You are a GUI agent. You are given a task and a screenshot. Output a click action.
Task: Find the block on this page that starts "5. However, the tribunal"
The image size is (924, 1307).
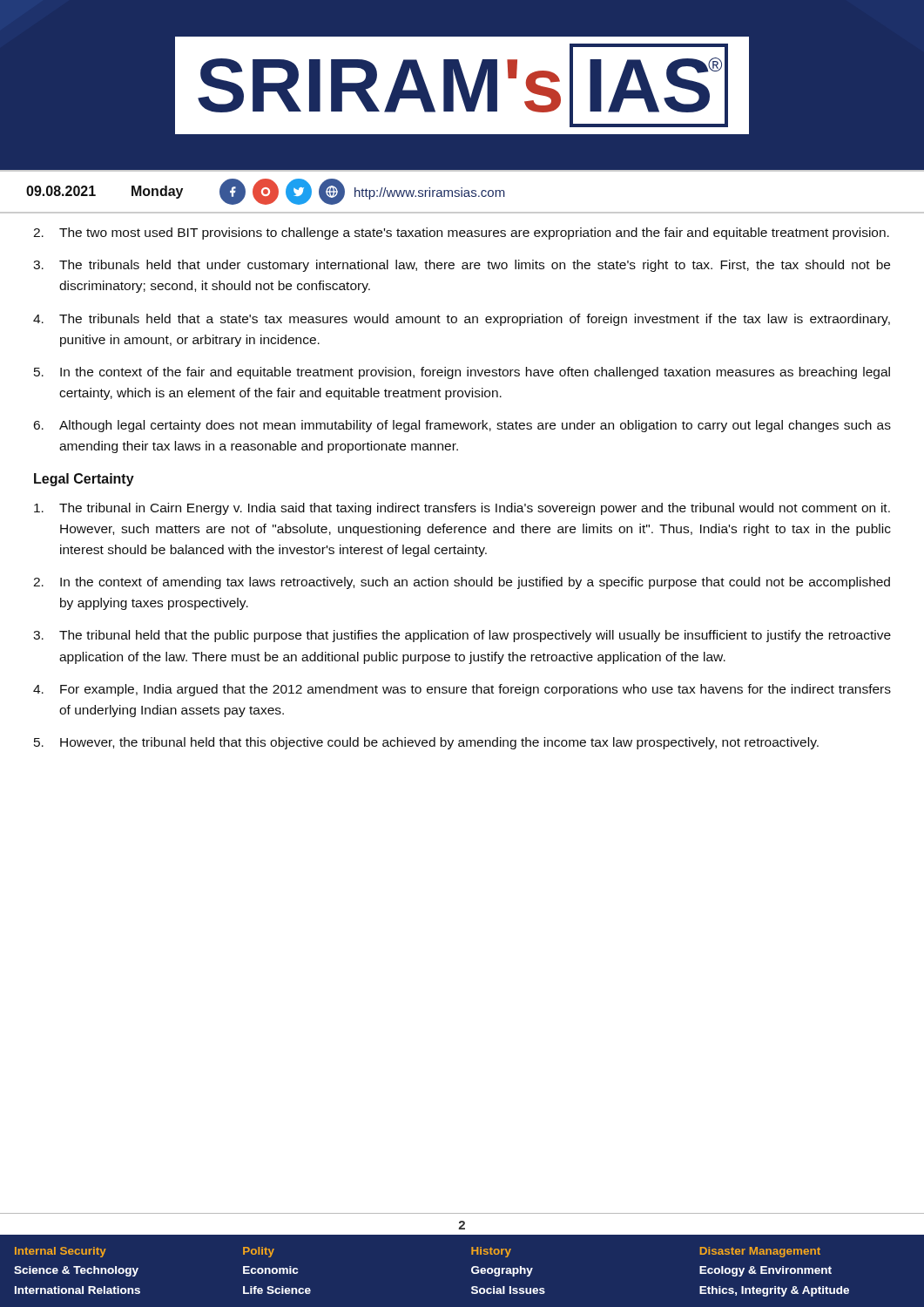click(x=426, y=743)
